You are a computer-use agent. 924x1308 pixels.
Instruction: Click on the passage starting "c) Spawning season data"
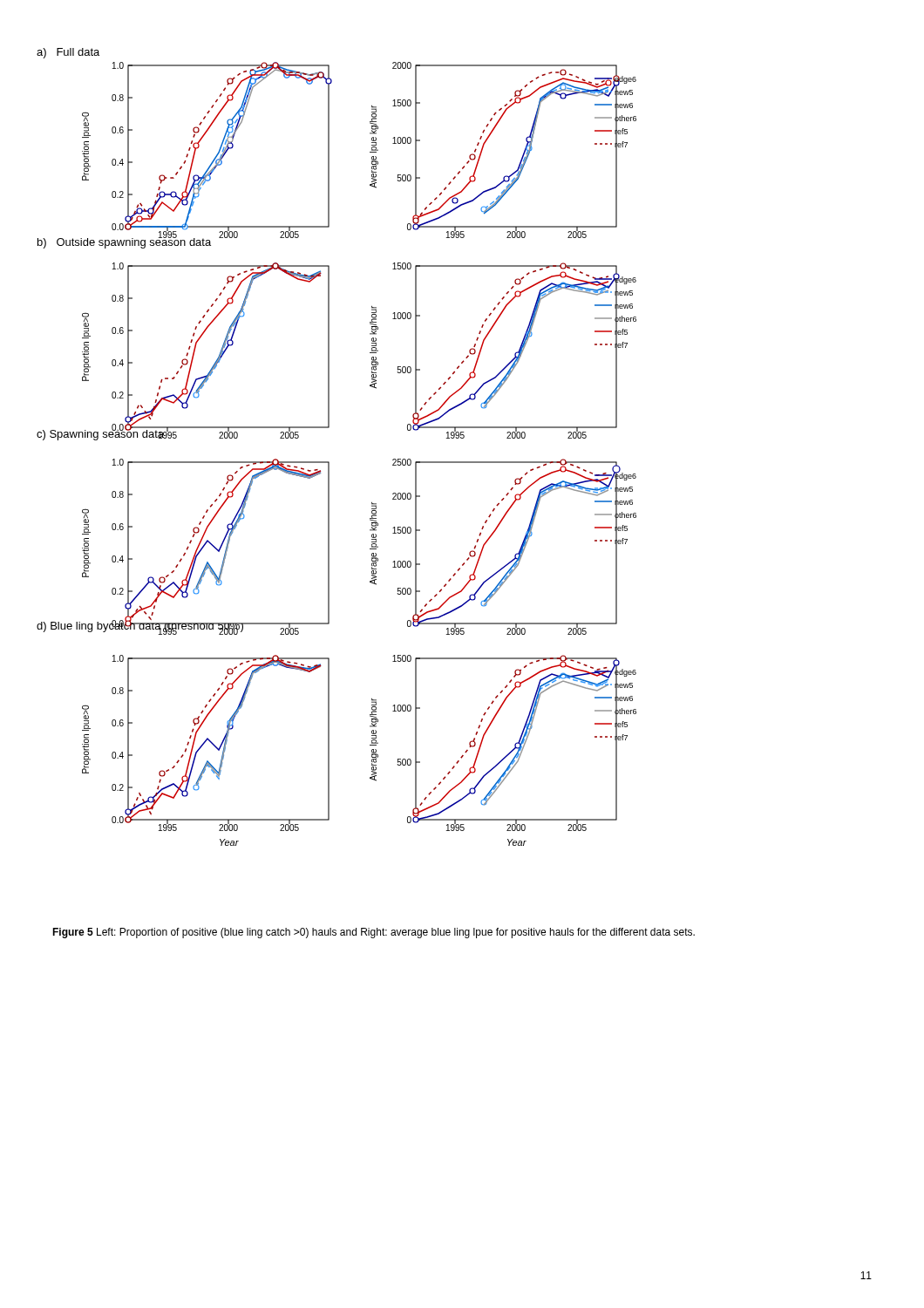100,434
